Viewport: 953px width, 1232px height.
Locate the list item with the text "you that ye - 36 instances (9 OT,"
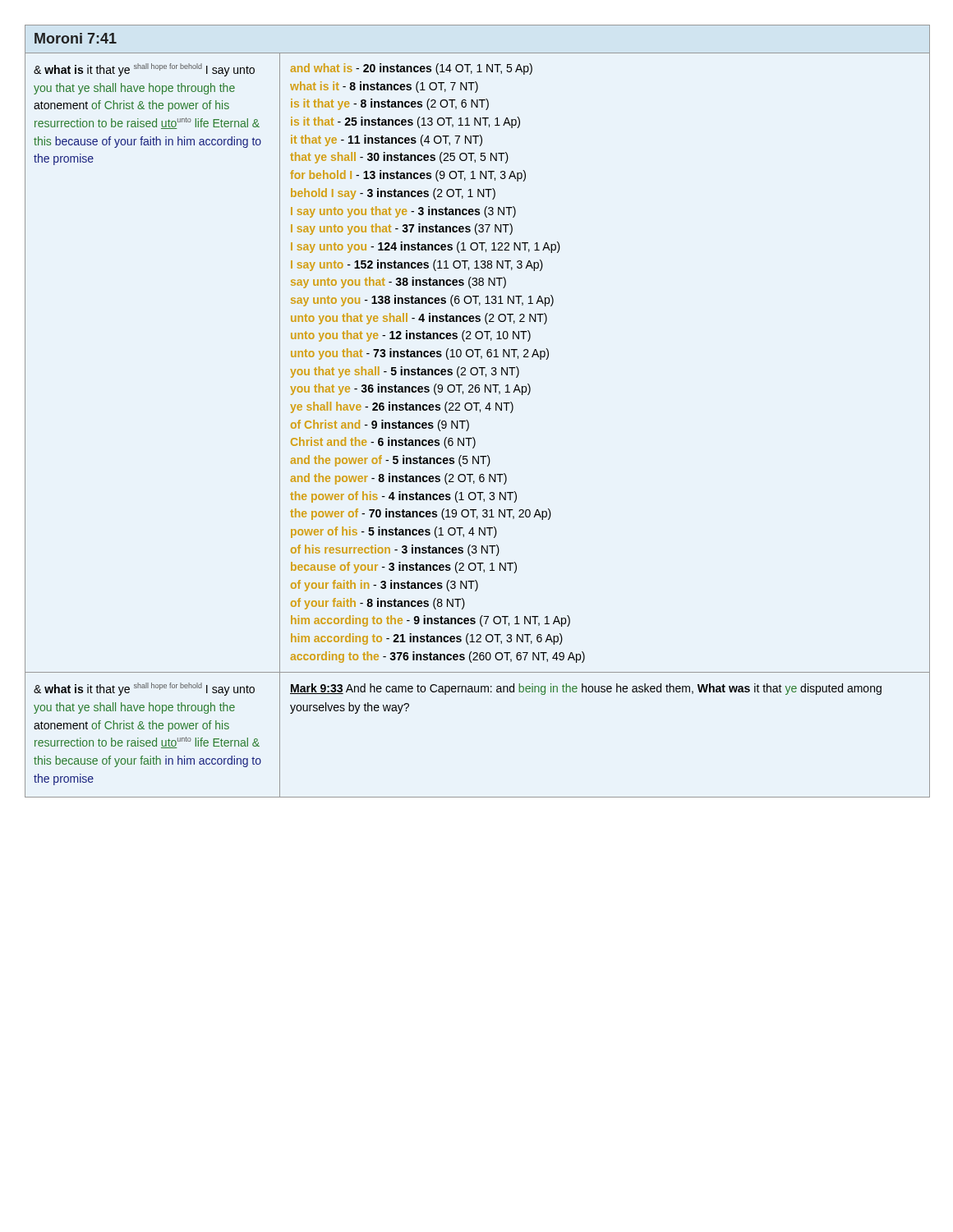(x=411, y=389)
